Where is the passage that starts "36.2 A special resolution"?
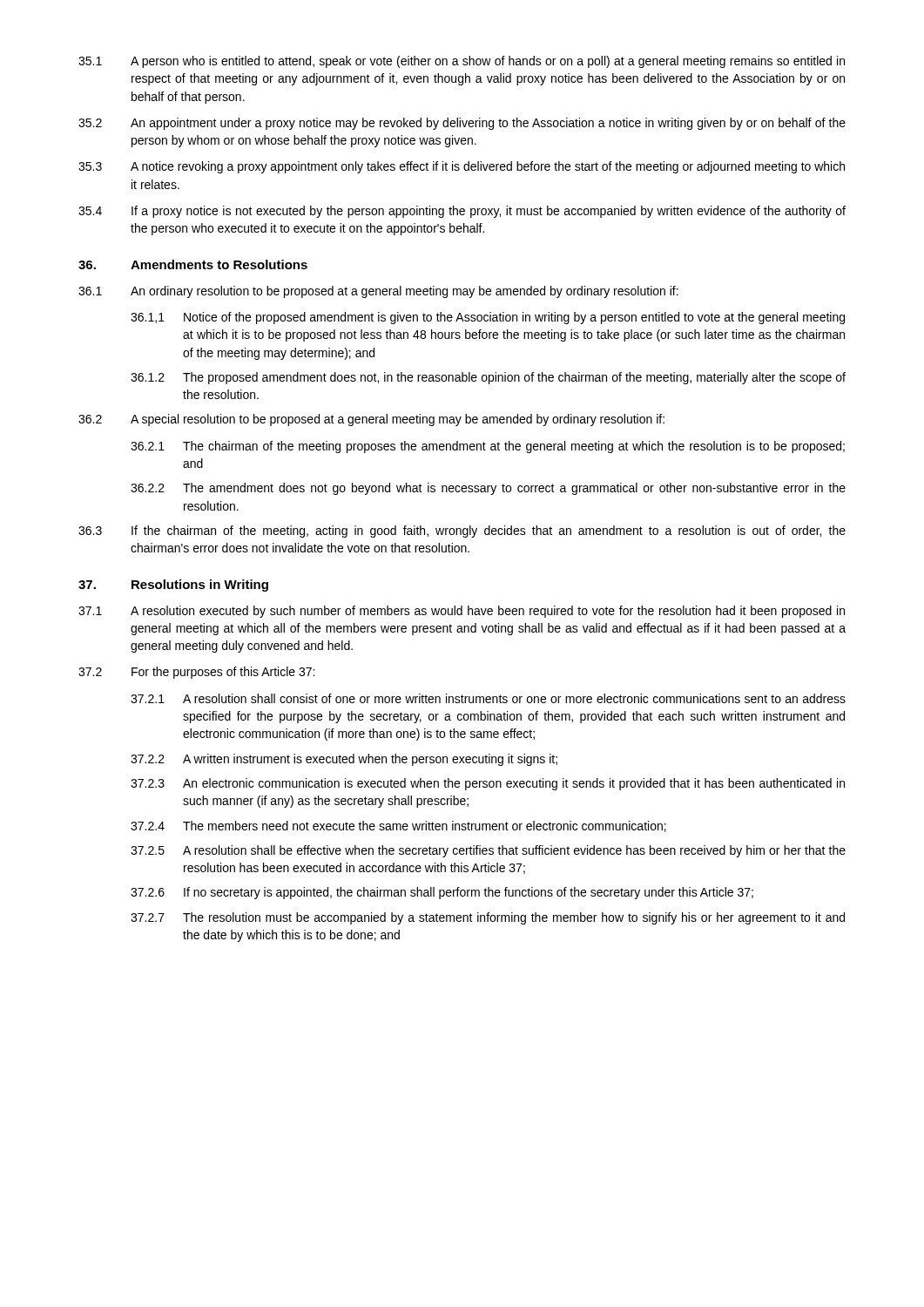Viewport: 924px width, 1307px height. tap(462, 420)
